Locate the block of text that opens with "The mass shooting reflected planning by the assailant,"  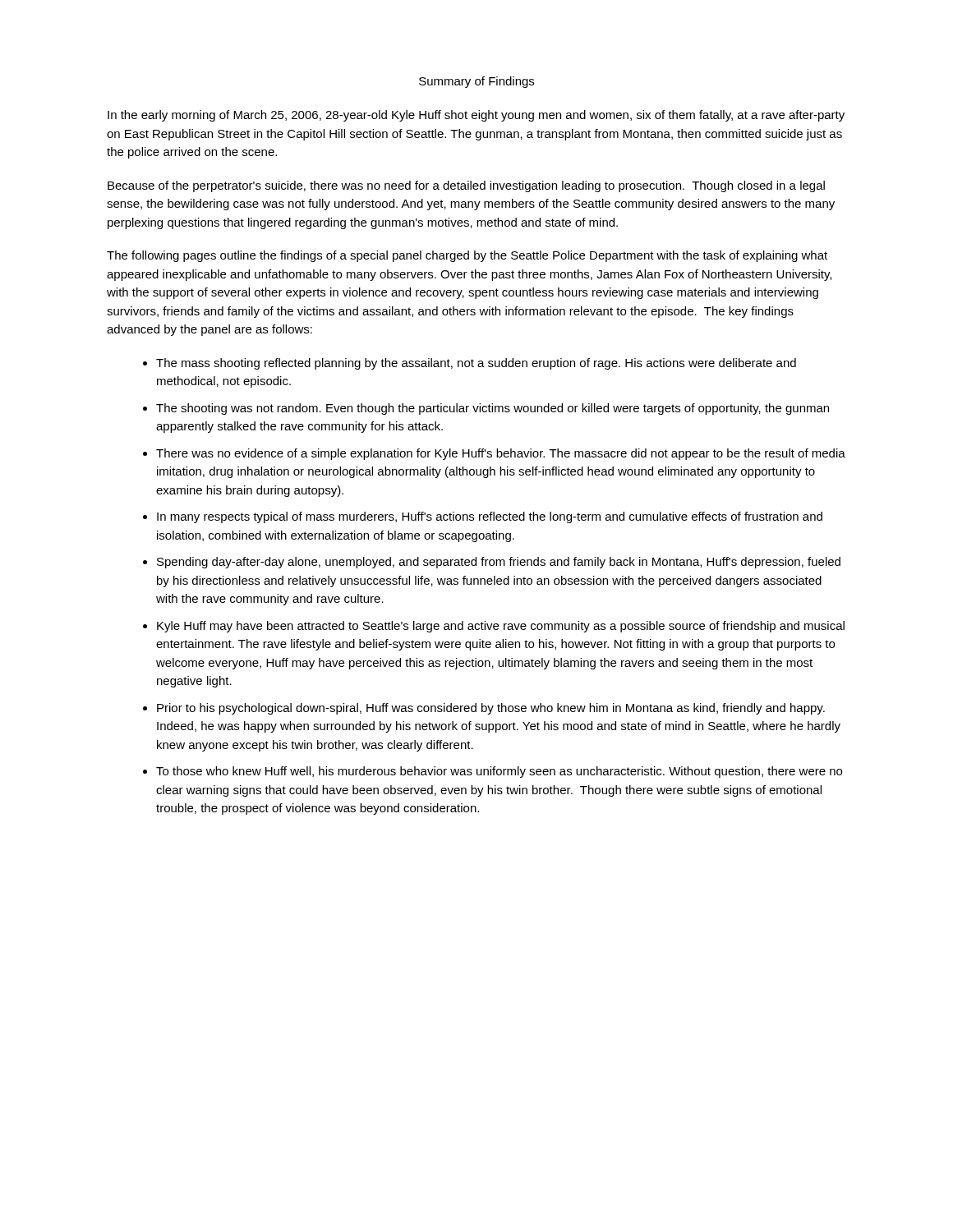(x=476, y=371)
